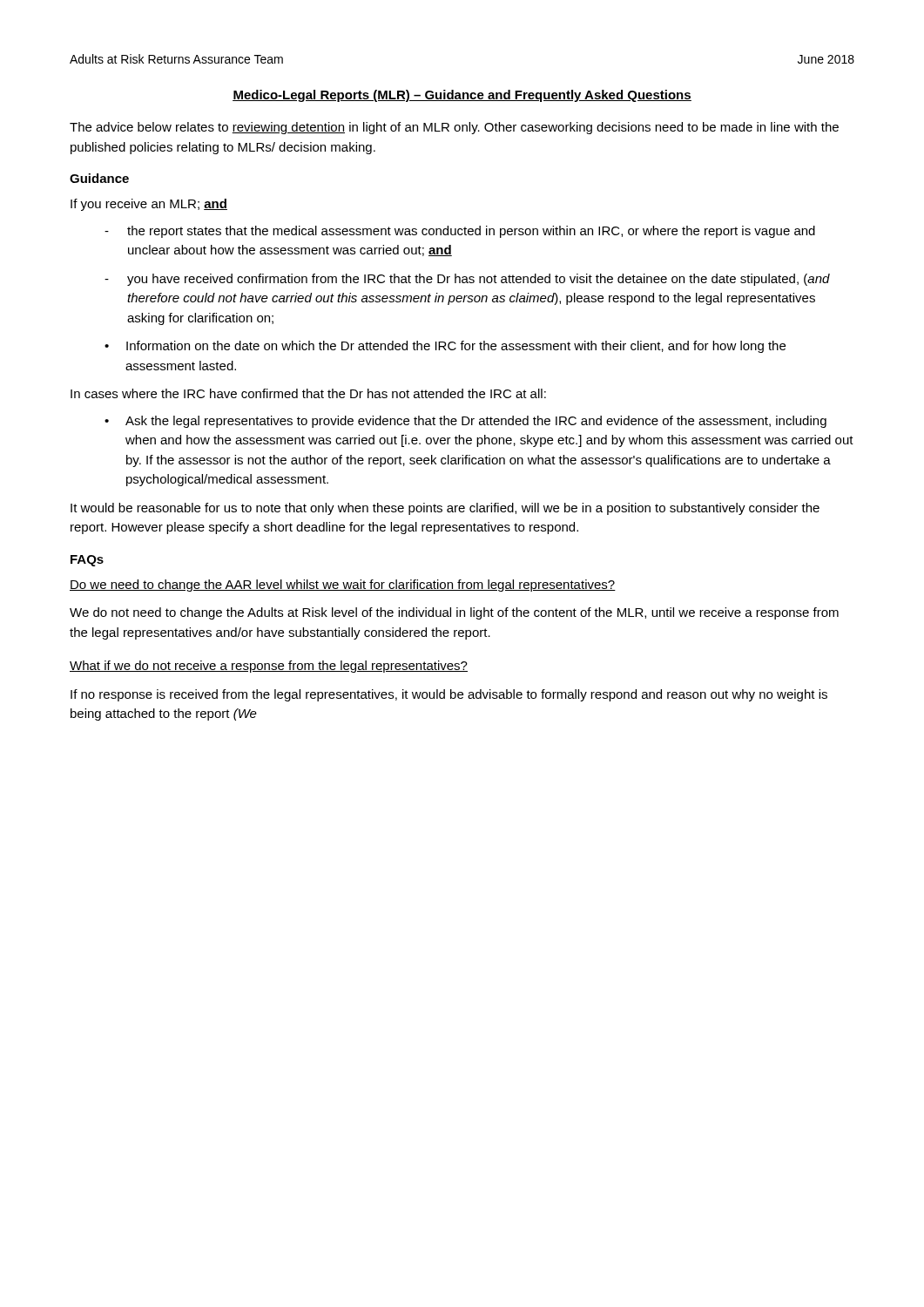Point to the block beginning "• Ask the"
Viewport: 924px width, 1307px height.
(x=479, y=450)
